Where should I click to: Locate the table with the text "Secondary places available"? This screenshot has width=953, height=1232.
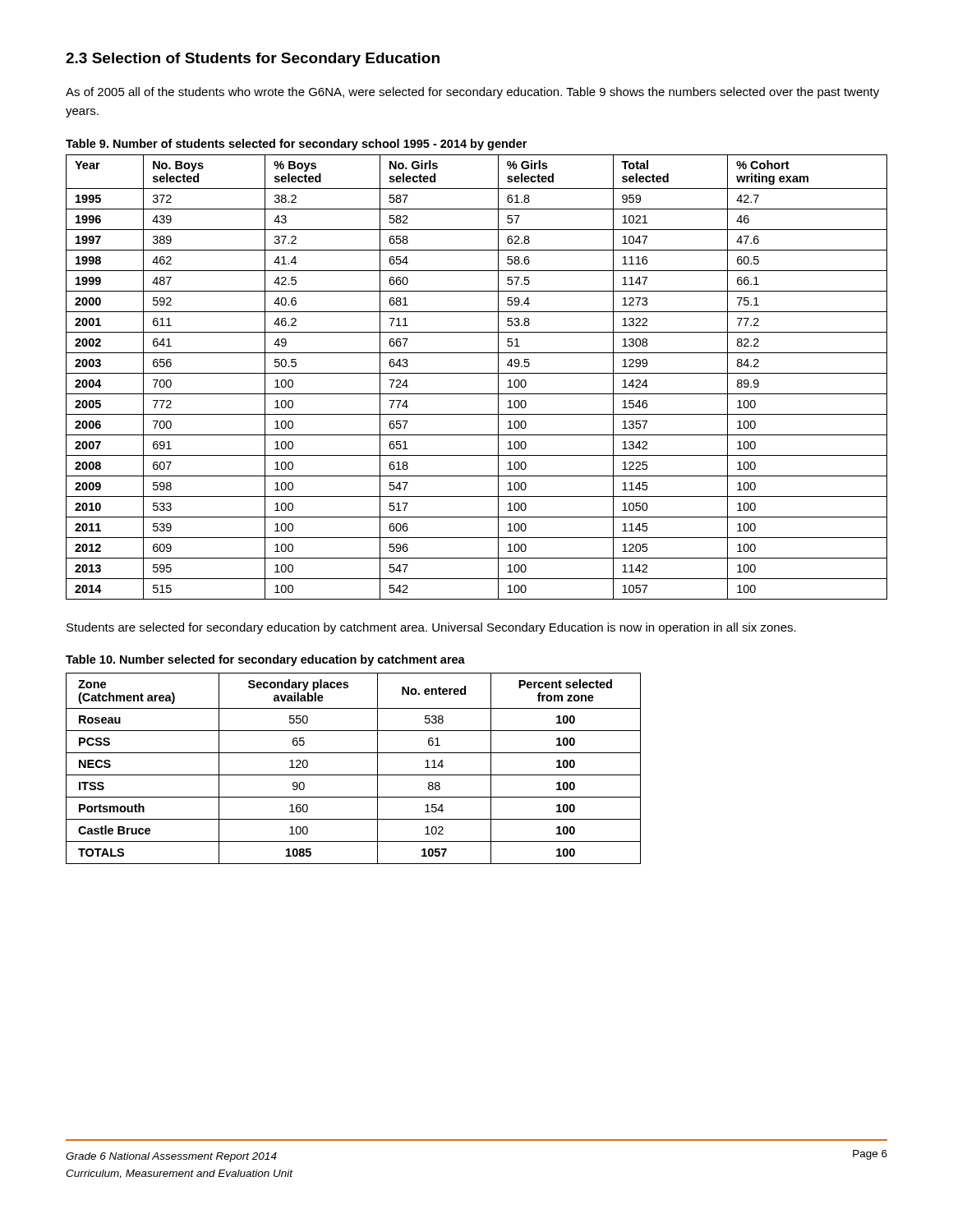(476, 768)
